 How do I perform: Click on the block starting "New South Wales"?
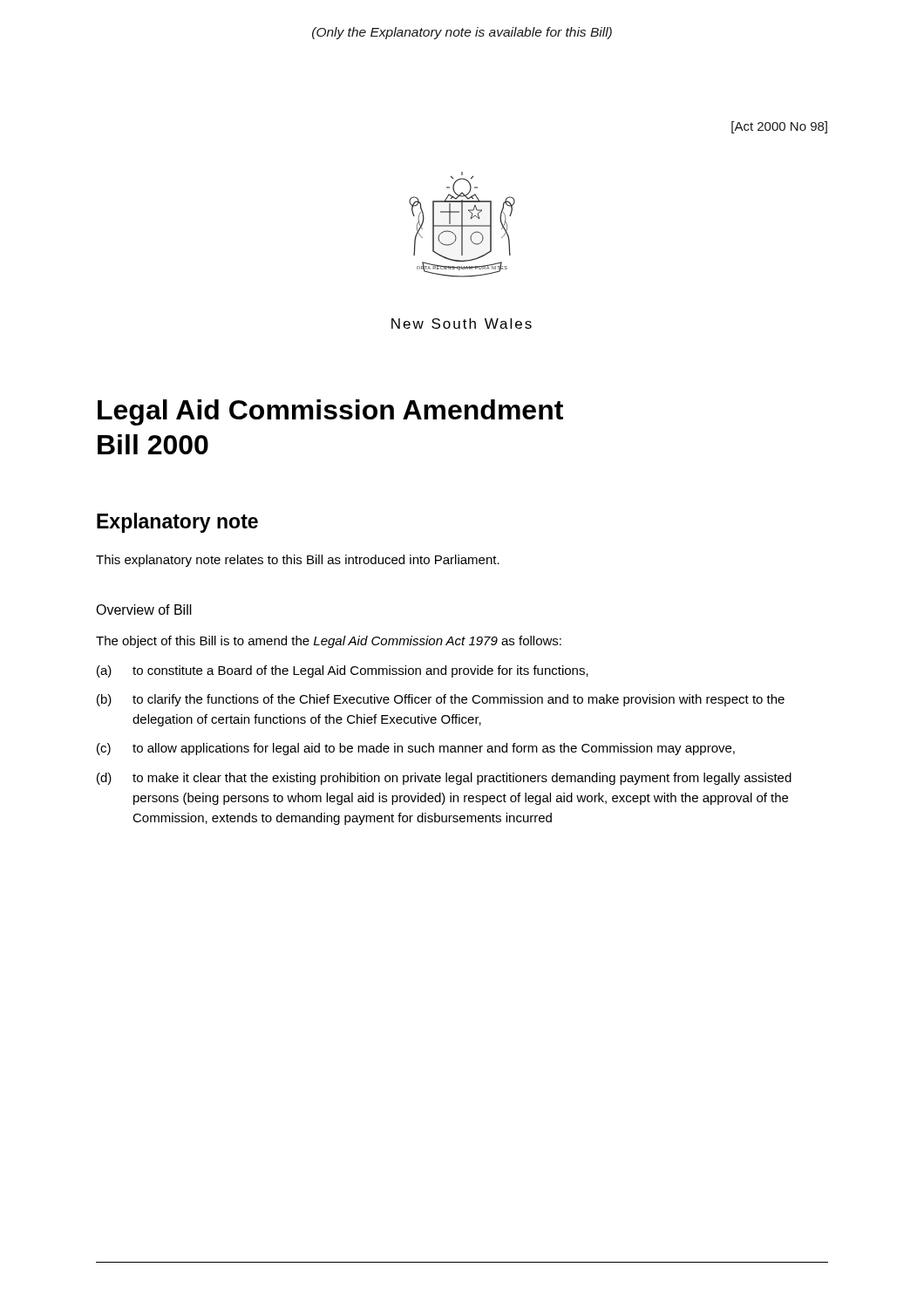tap(462, 324)
